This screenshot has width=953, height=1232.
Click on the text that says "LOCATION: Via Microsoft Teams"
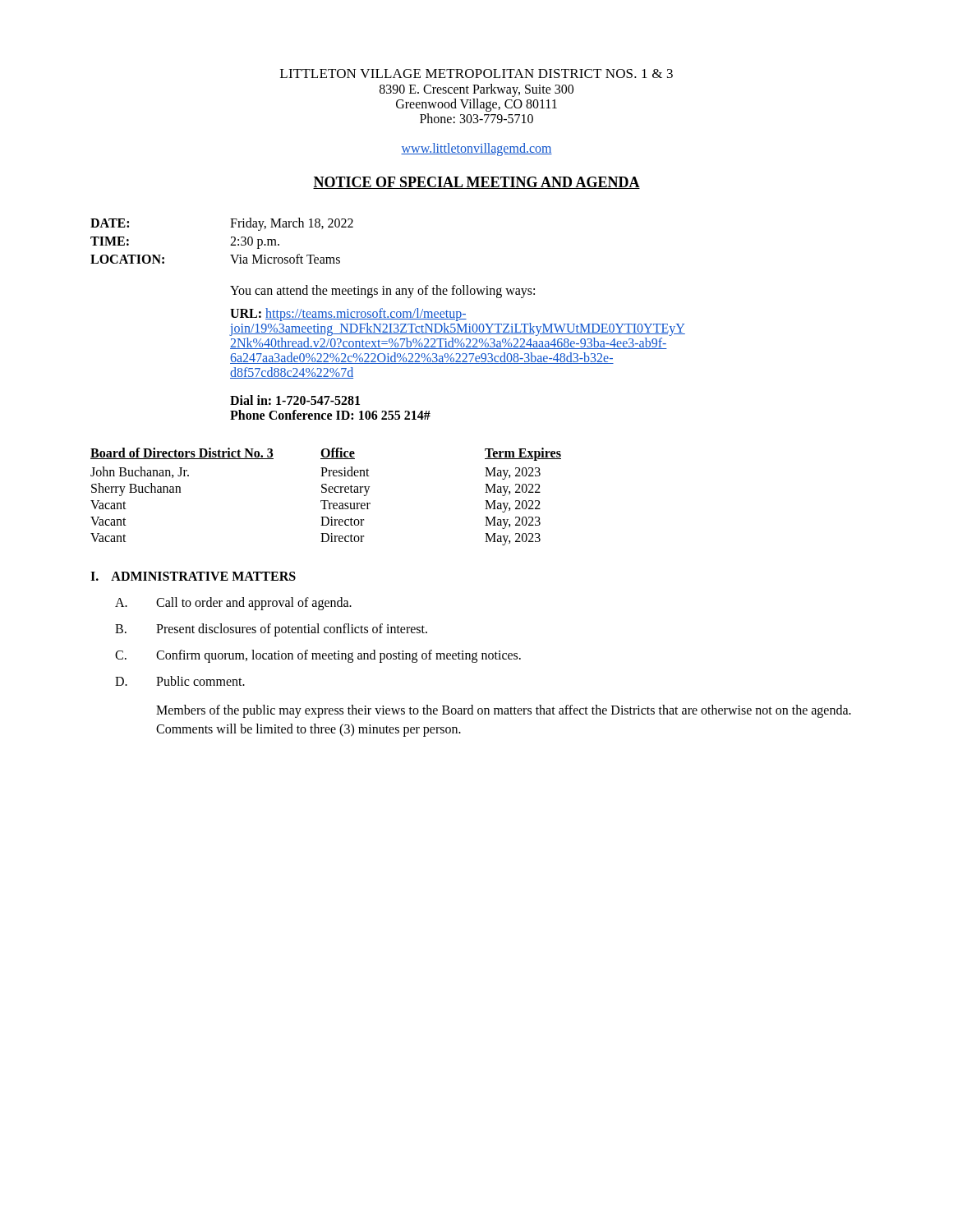(135, 257)
